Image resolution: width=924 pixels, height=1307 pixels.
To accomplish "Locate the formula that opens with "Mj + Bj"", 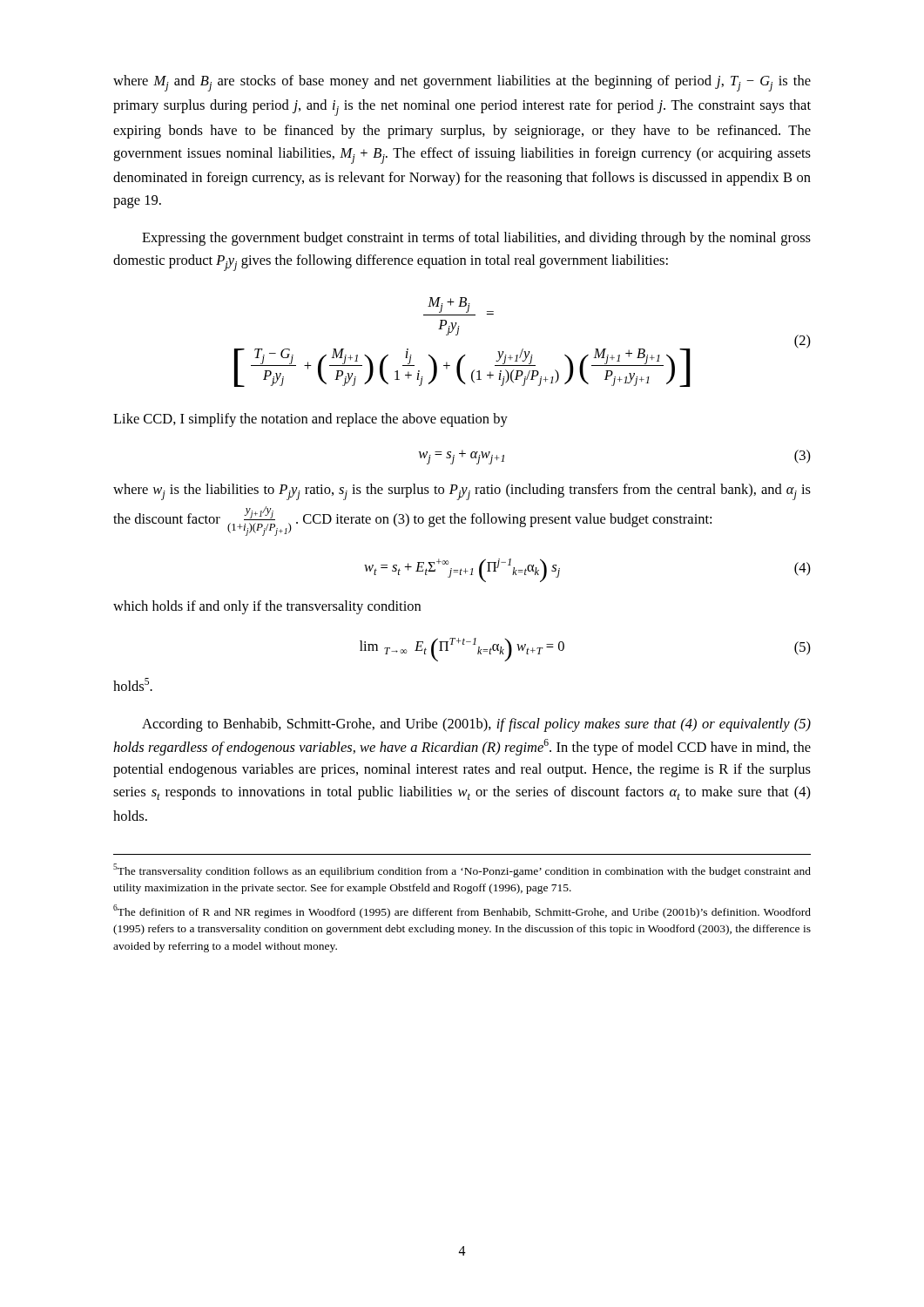I will tap(462, 341).
